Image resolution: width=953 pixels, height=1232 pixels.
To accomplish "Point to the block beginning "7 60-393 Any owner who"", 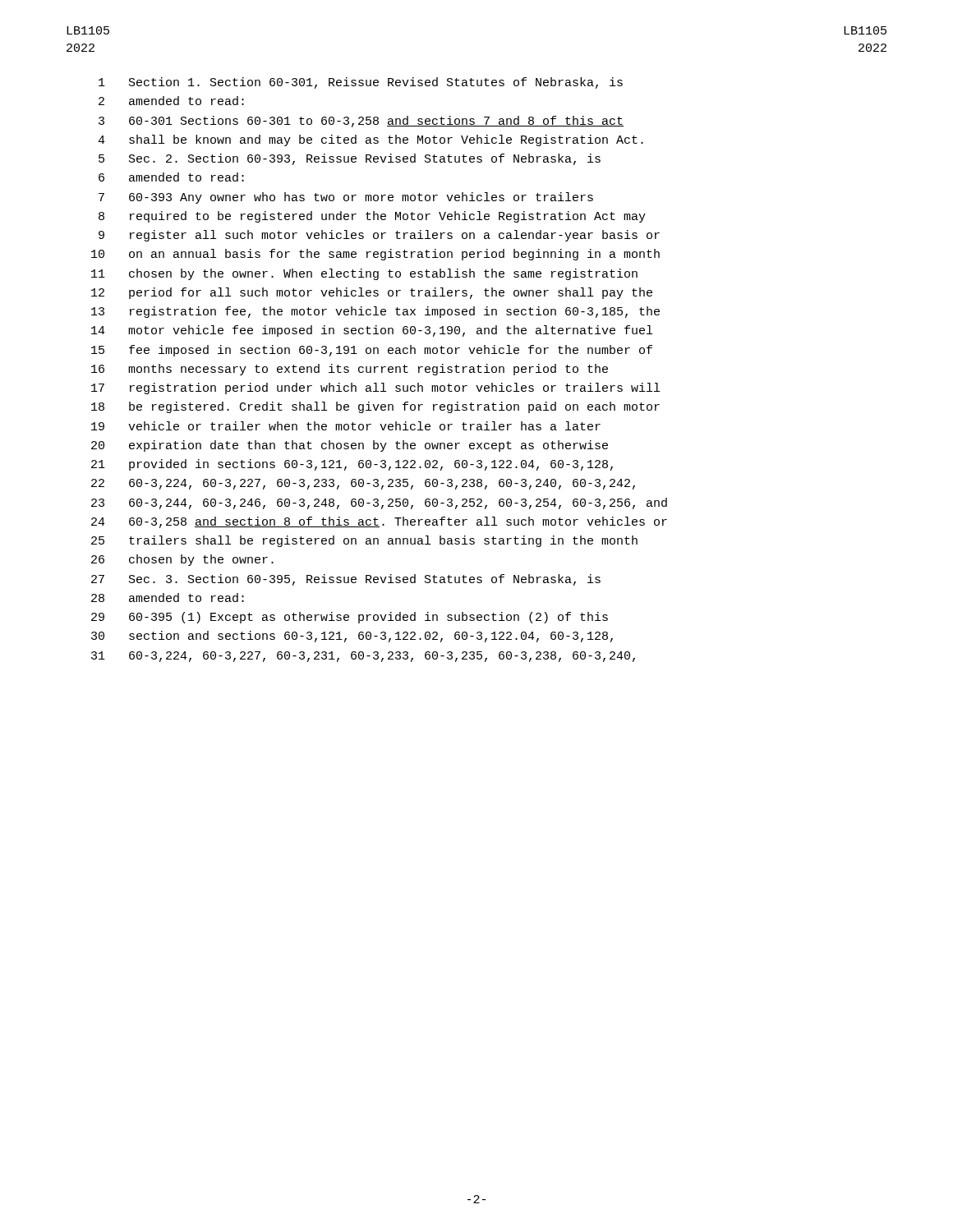I will coord(476,198).
